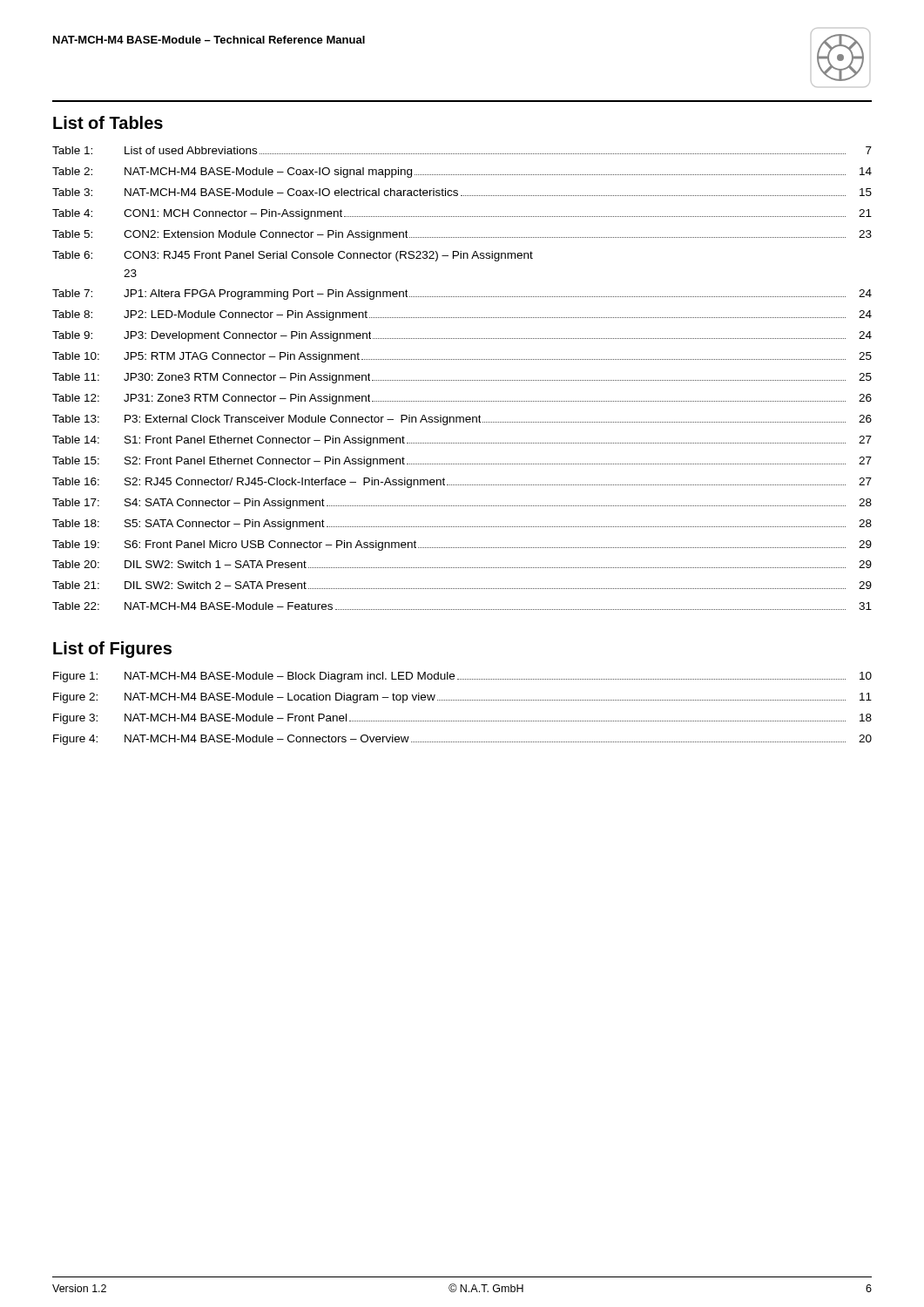Image resolution: width=924 pixels, height=1307 pixels.
Task: Locate the list item that says "Table 10: JP5: RTM JTAG Connector –"
Action: [x=462, y=357]
